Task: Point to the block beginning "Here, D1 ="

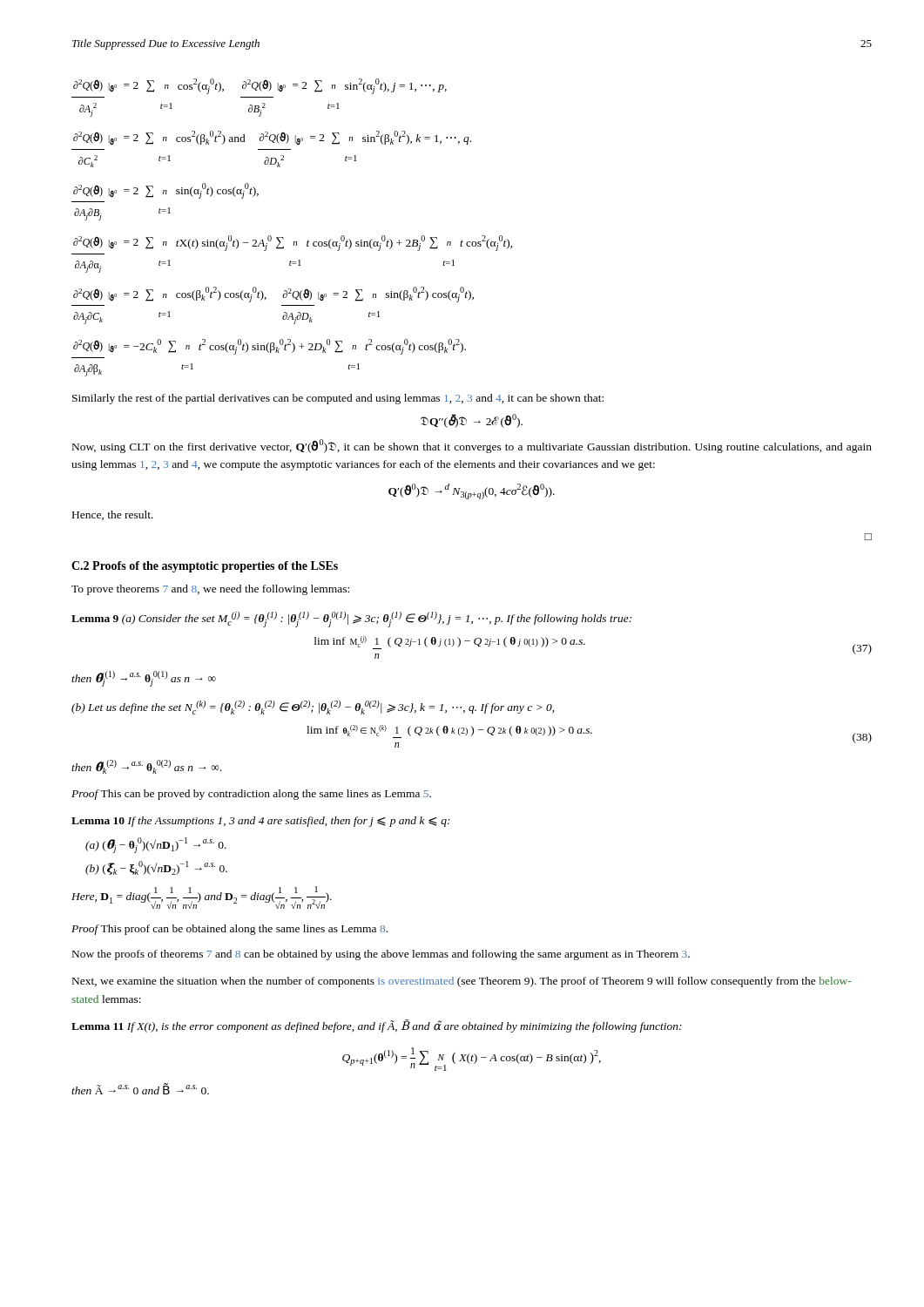Action: click(202, 898)
